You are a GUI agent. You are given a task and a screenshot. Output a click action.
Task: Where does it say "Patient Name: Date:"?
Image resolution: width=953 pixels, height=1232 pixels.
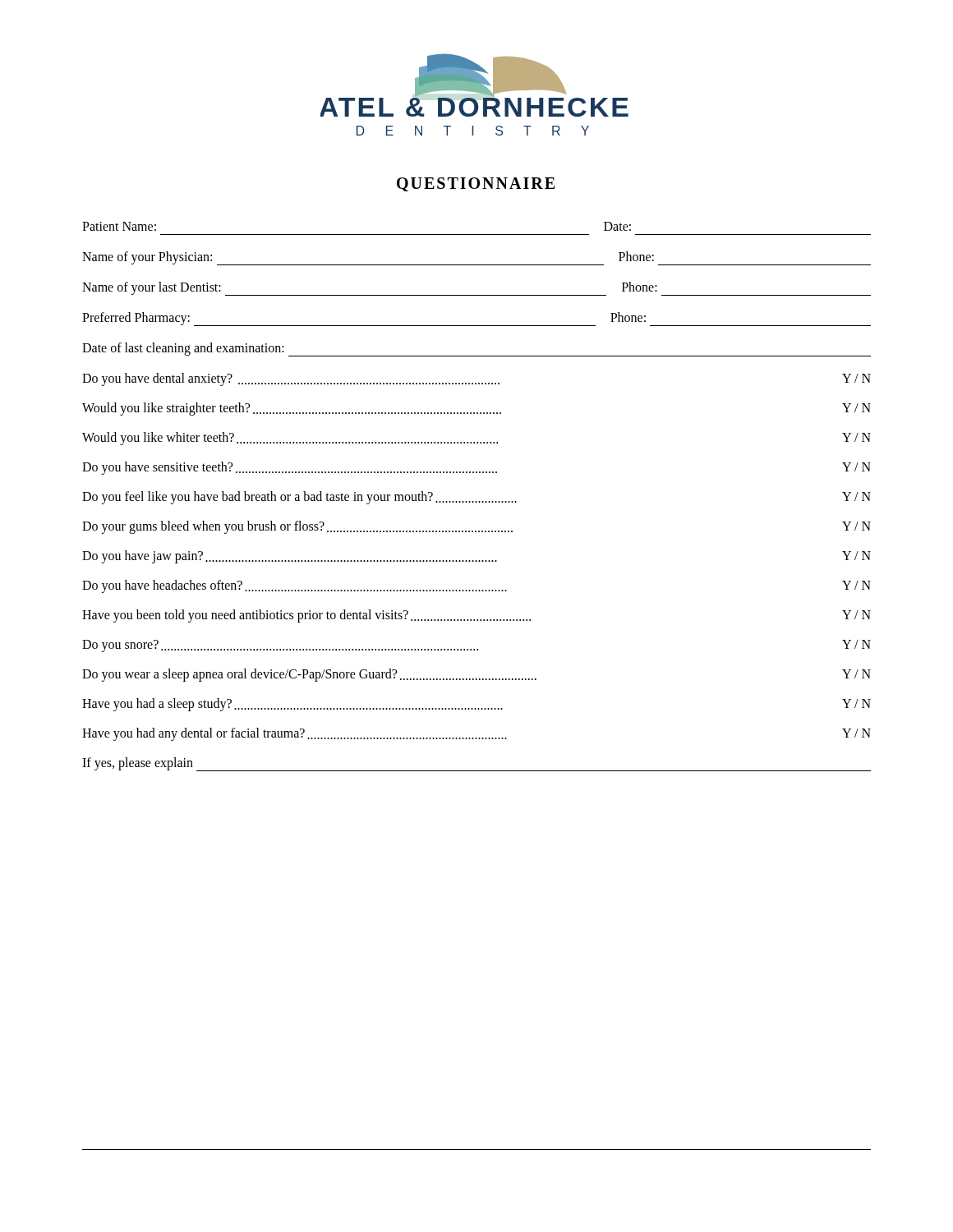[476, 227]
